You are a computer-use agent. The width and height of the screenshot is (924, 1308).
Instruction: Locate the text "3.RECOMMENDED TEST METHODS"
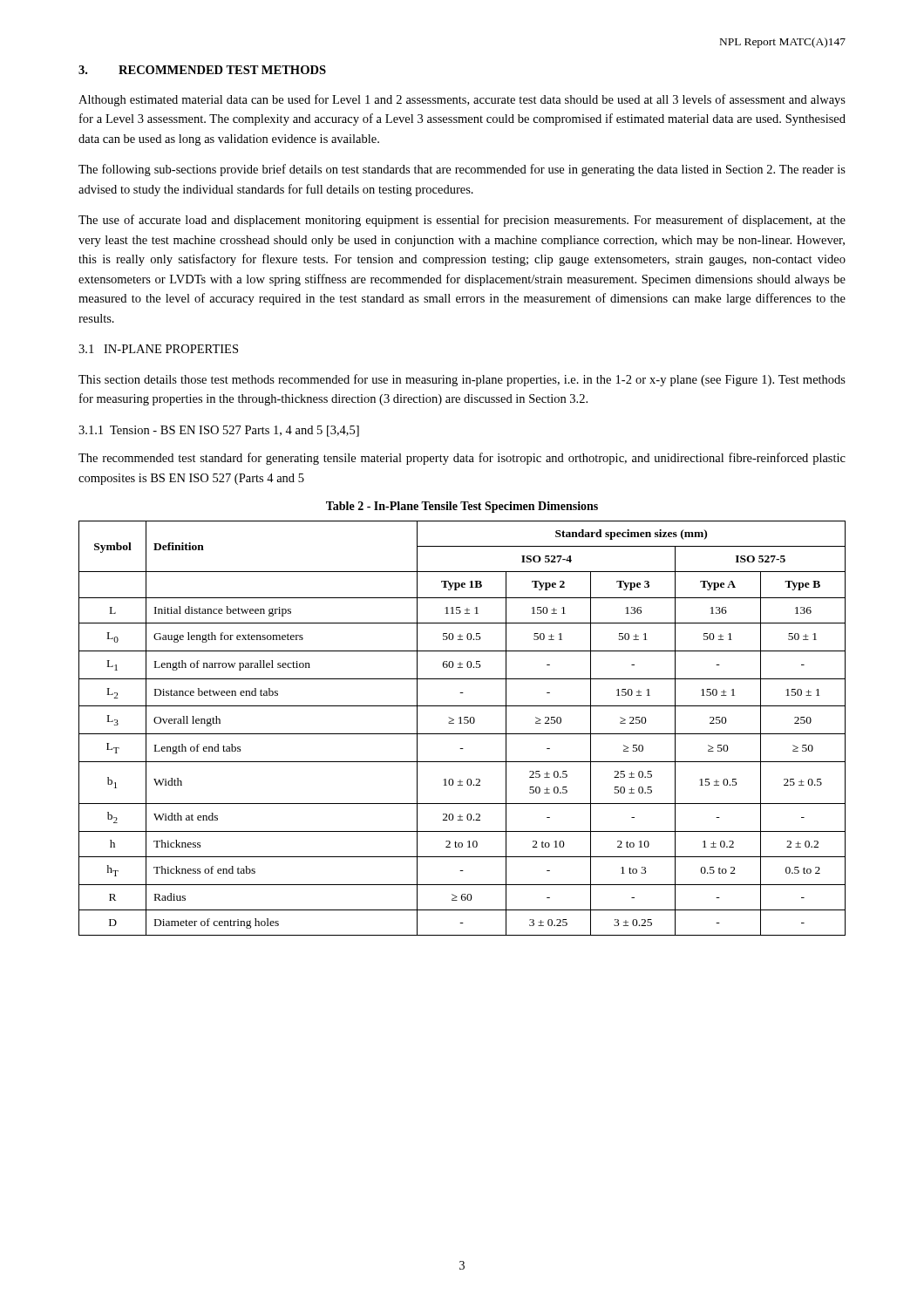coord(202,70)
